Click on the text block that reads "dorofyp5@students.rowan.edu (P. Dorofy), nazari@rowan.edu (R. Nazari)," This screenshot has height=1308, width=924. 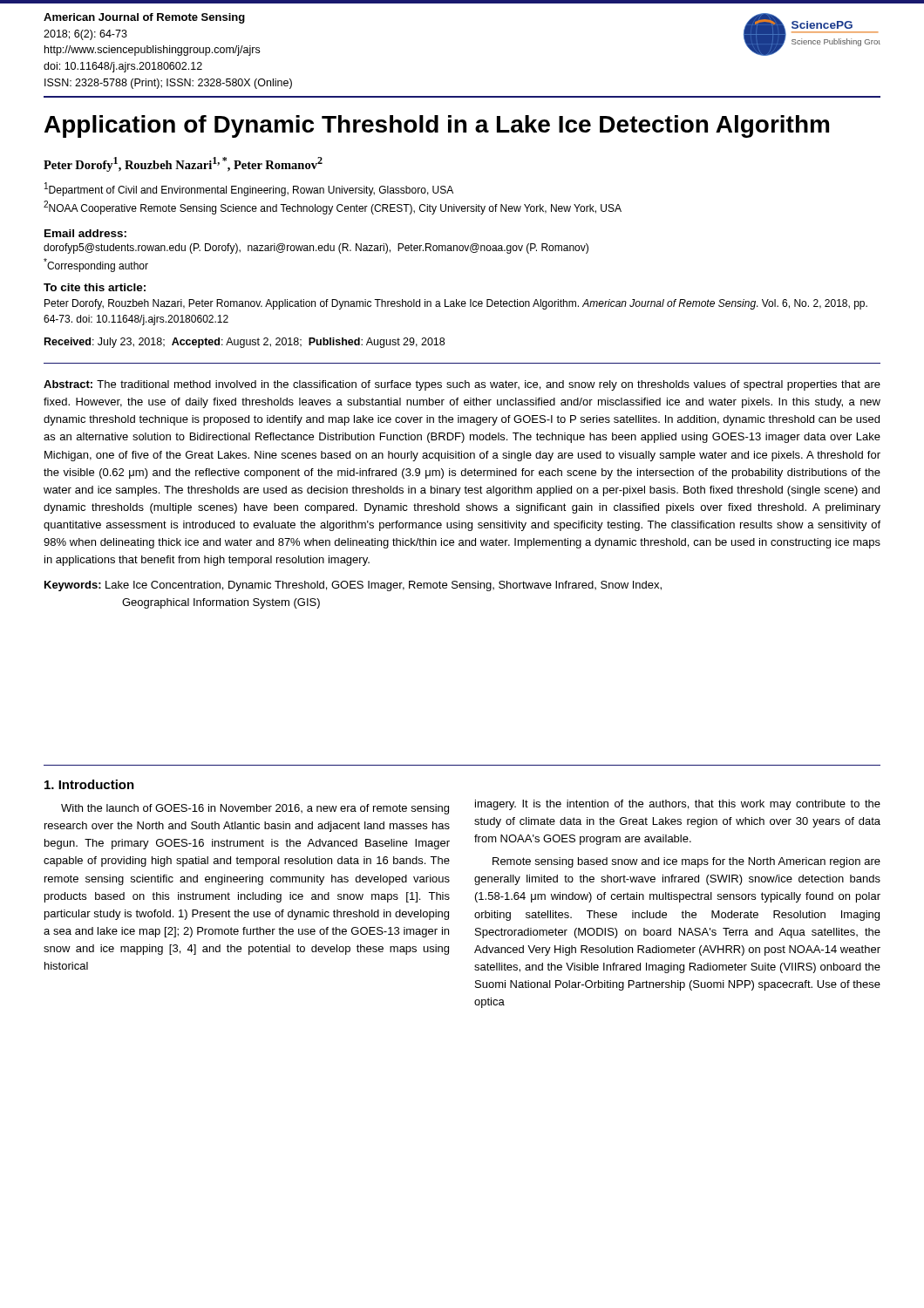(x=316, y=248)
